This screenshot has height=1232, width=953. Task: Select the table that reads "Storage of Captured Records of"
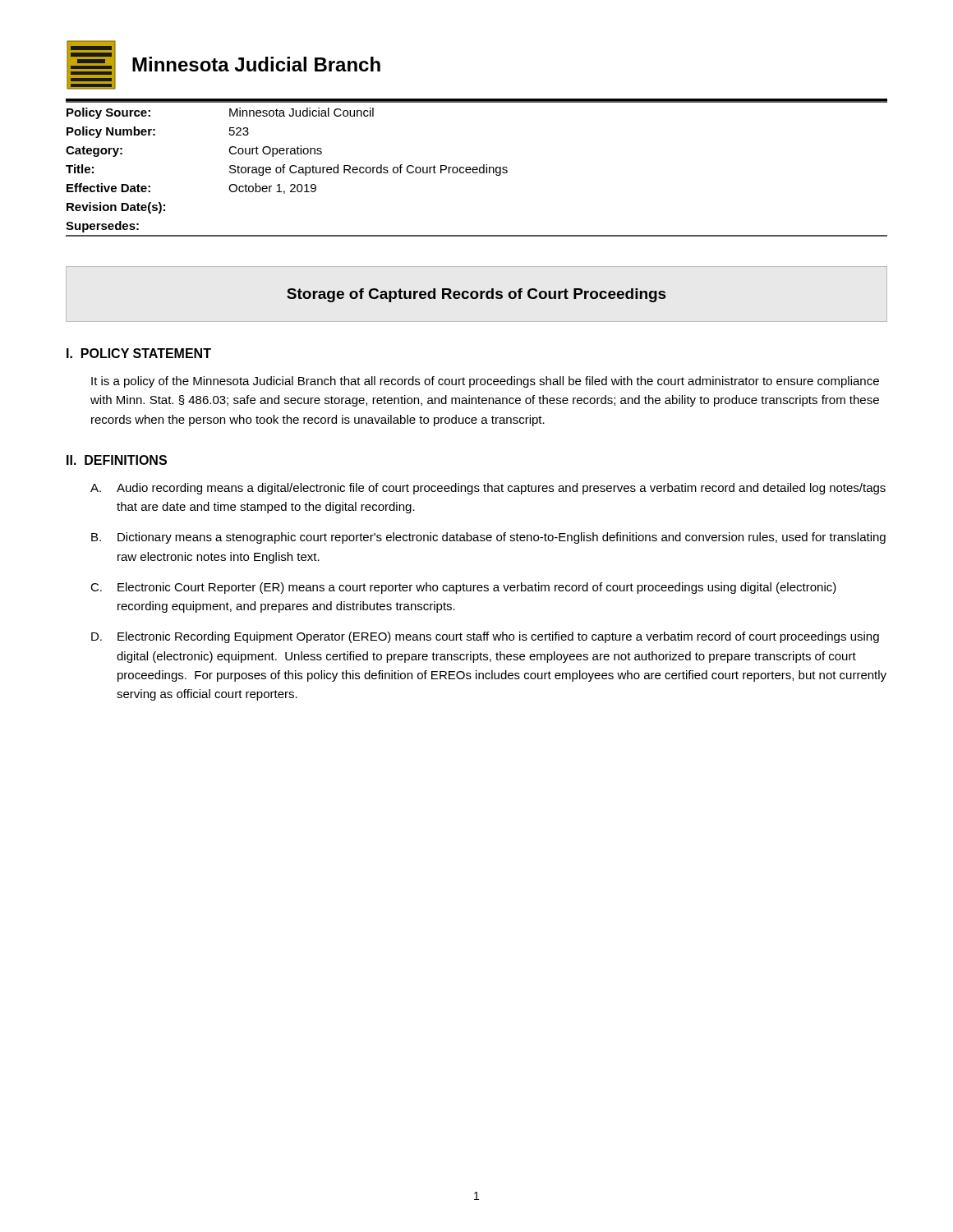[476, 169]
